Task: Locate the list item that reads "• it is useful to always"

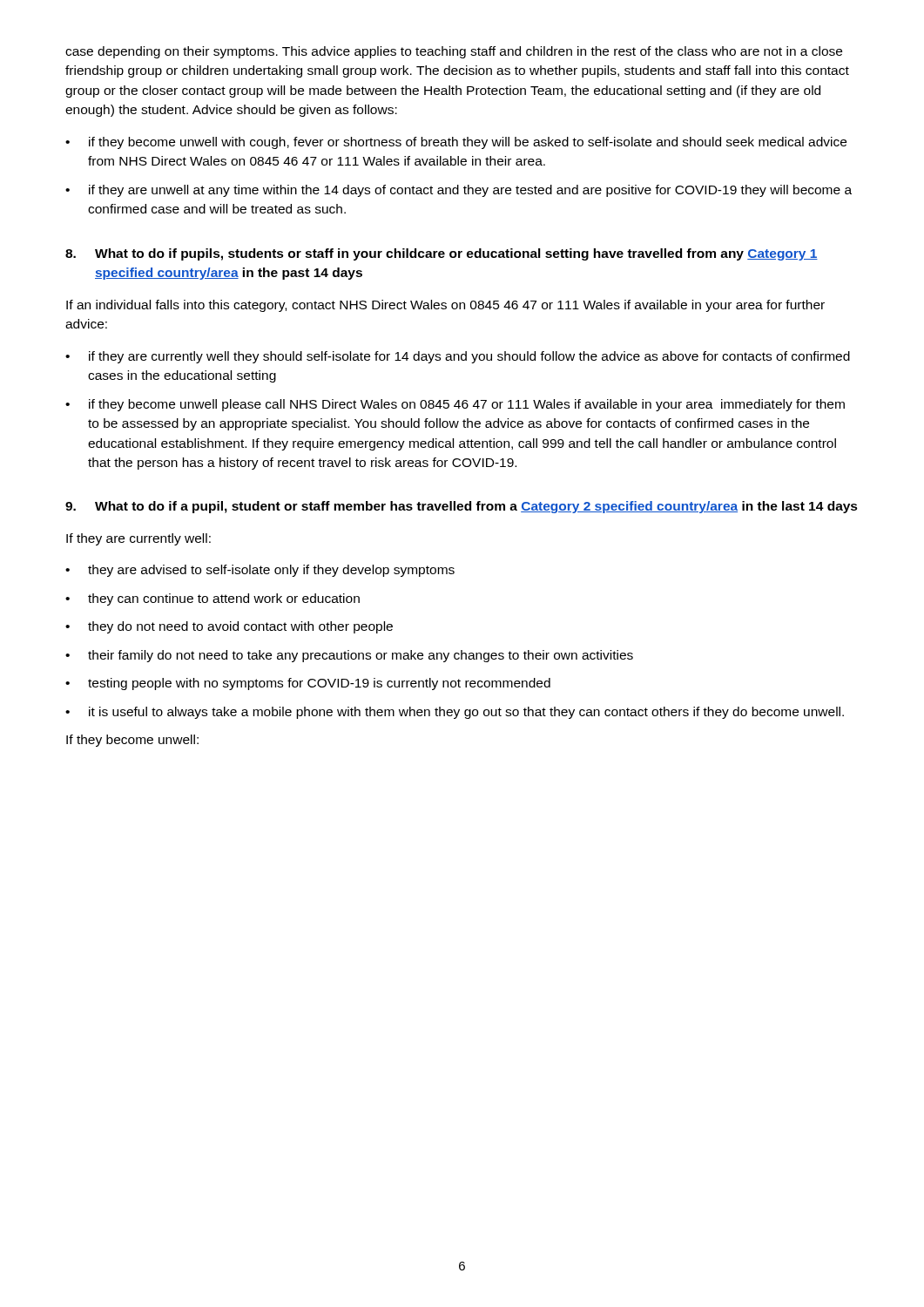Action: click(x=462, y=712)
